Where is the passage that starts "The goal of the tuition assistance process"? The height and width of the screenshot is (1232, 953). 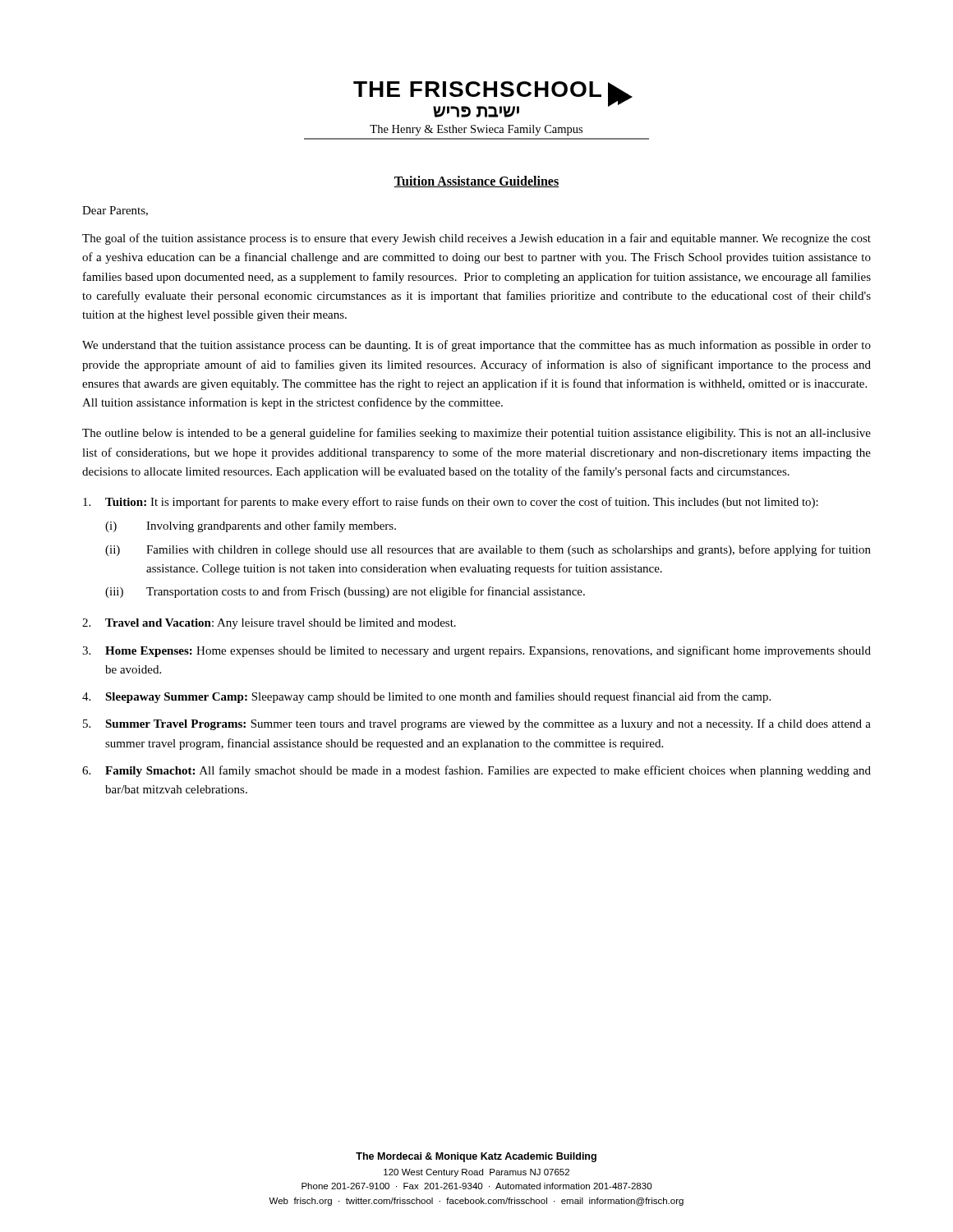(x=476, y=276)
